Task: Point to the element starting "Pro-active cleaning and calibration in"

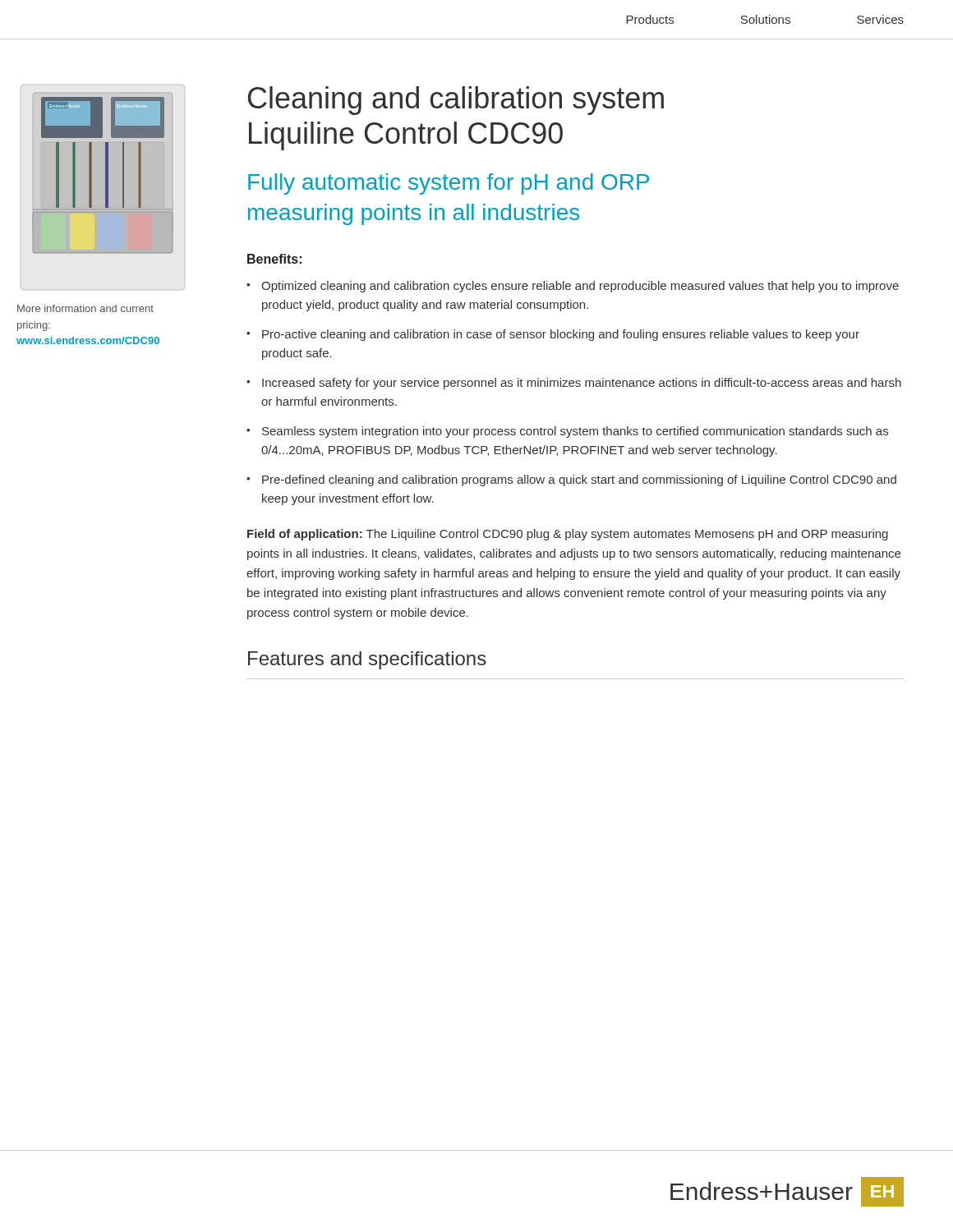Action: (x=560, y=343)
